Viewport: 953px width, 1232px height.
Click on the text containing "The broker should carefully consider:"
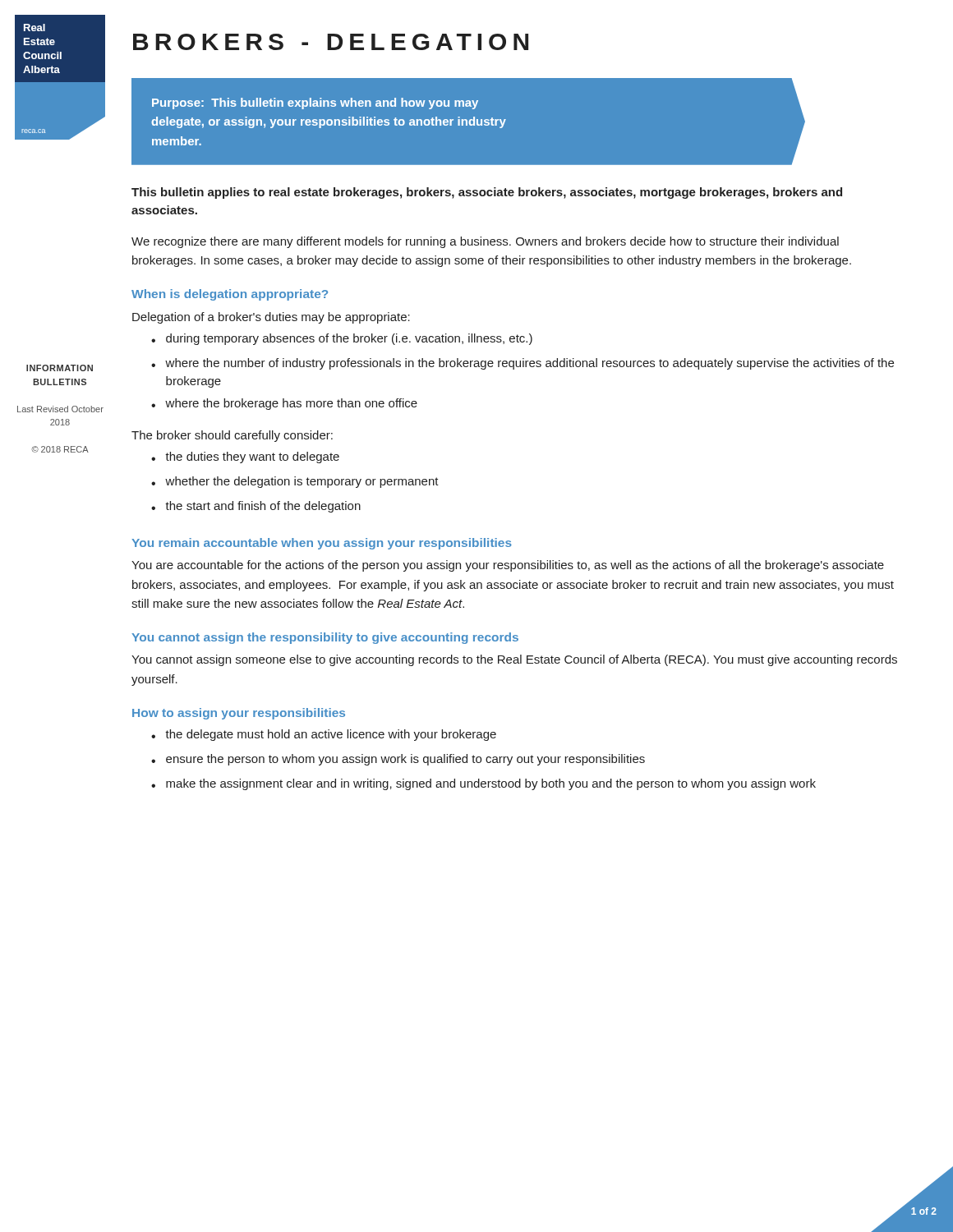[x=232, y=435]
